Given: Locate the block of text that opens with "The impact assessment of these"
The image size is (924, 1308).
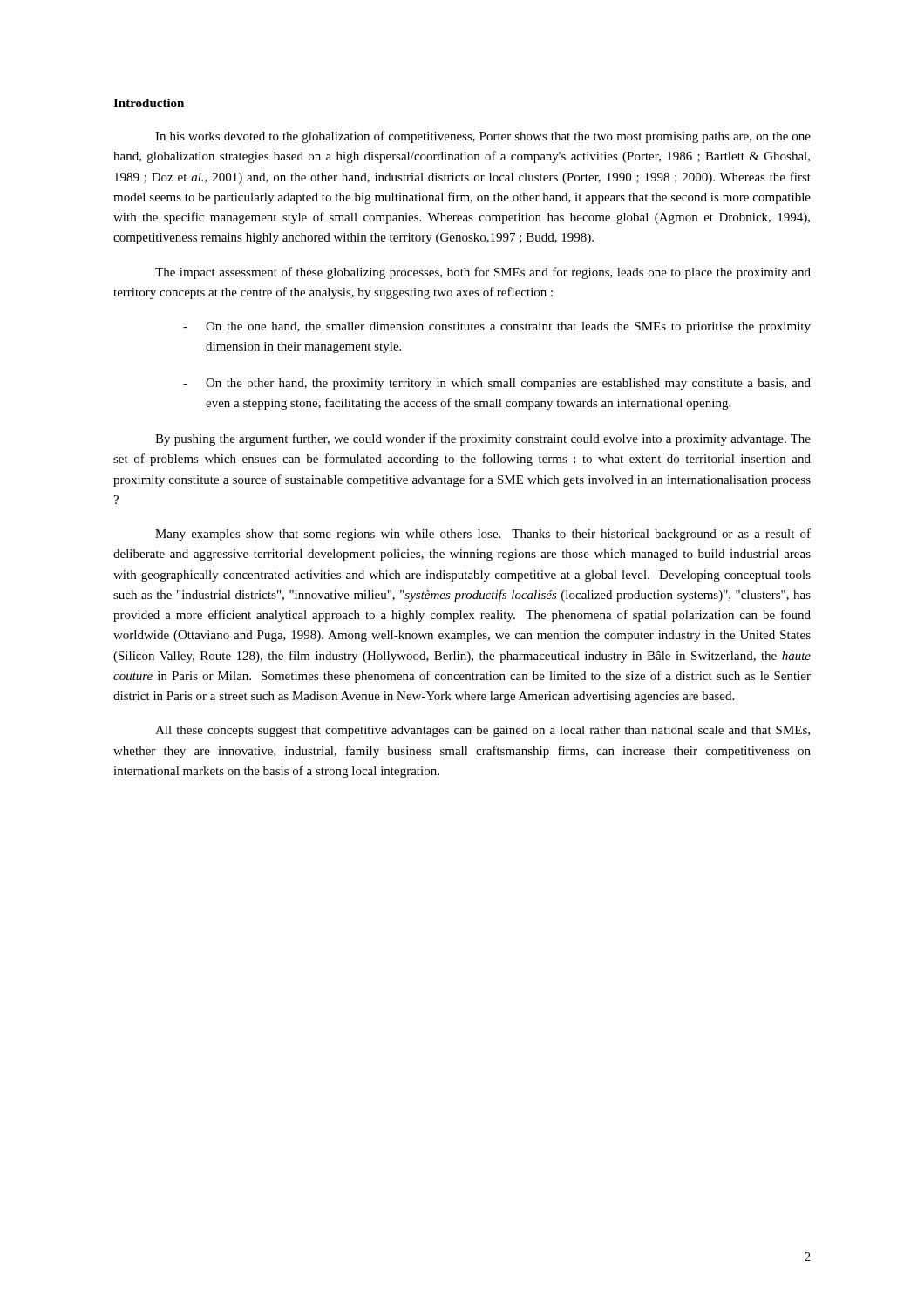Looking at the screenshot, I should (x=462, y=282).
